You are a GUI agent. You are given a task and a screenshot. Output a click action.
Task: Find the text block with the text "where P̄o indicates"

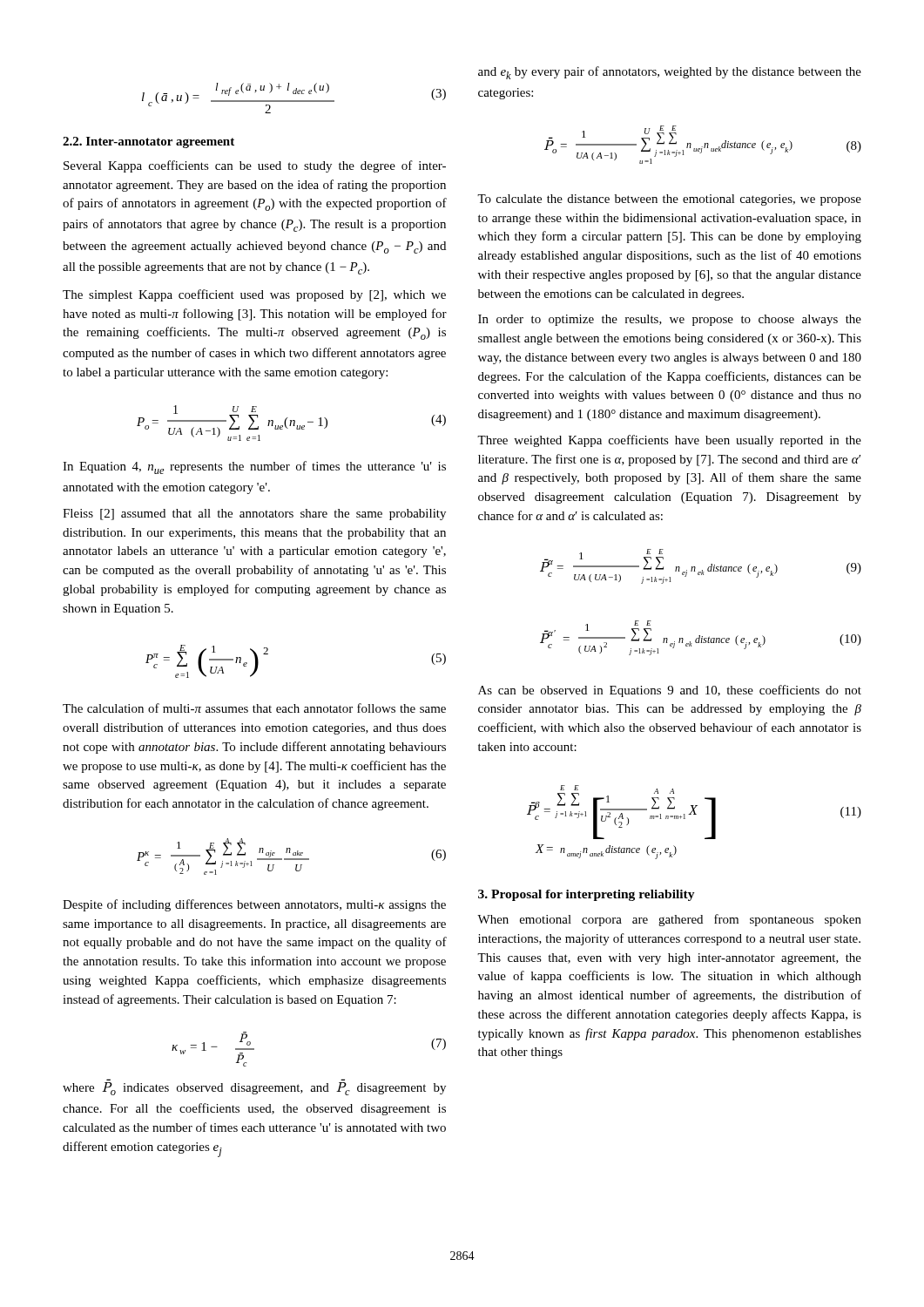(x=255, y=1119)
